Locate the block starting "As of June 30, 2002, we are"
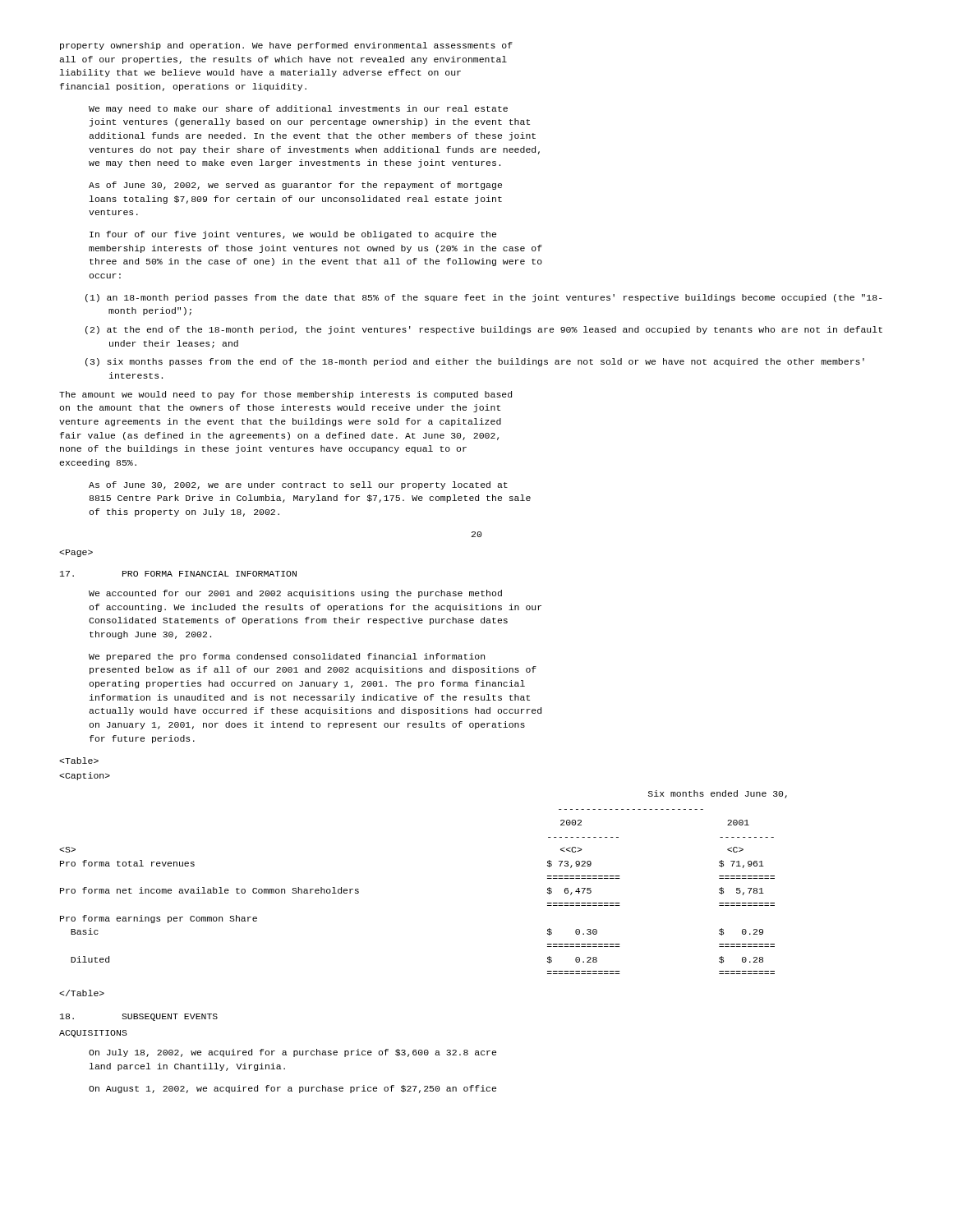This screenshot has height=1232, width=953. [x=310, y=499]
